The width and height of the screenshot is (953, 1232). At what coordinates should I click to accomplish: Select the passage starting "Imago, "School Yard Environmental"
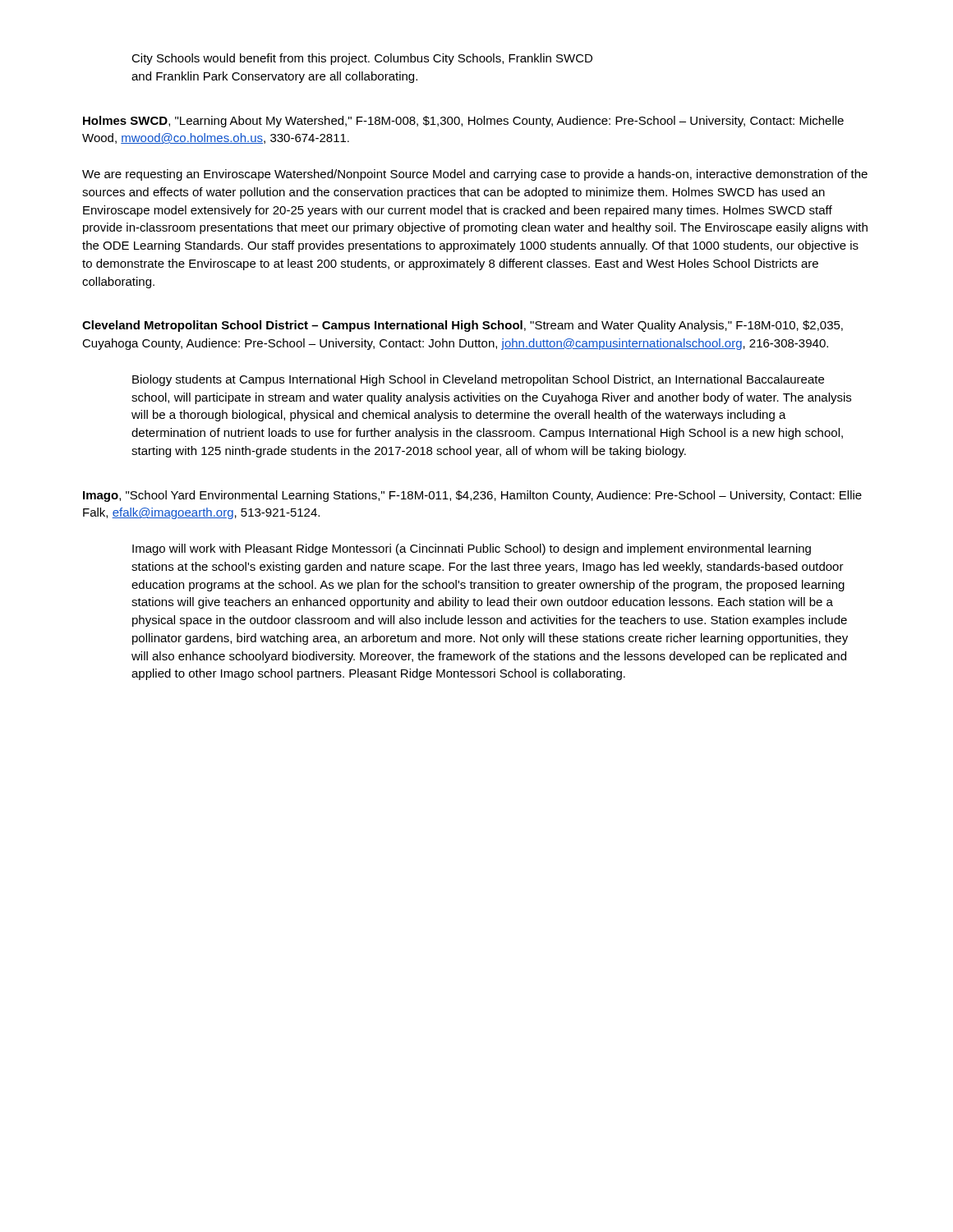tap(476, 504)
